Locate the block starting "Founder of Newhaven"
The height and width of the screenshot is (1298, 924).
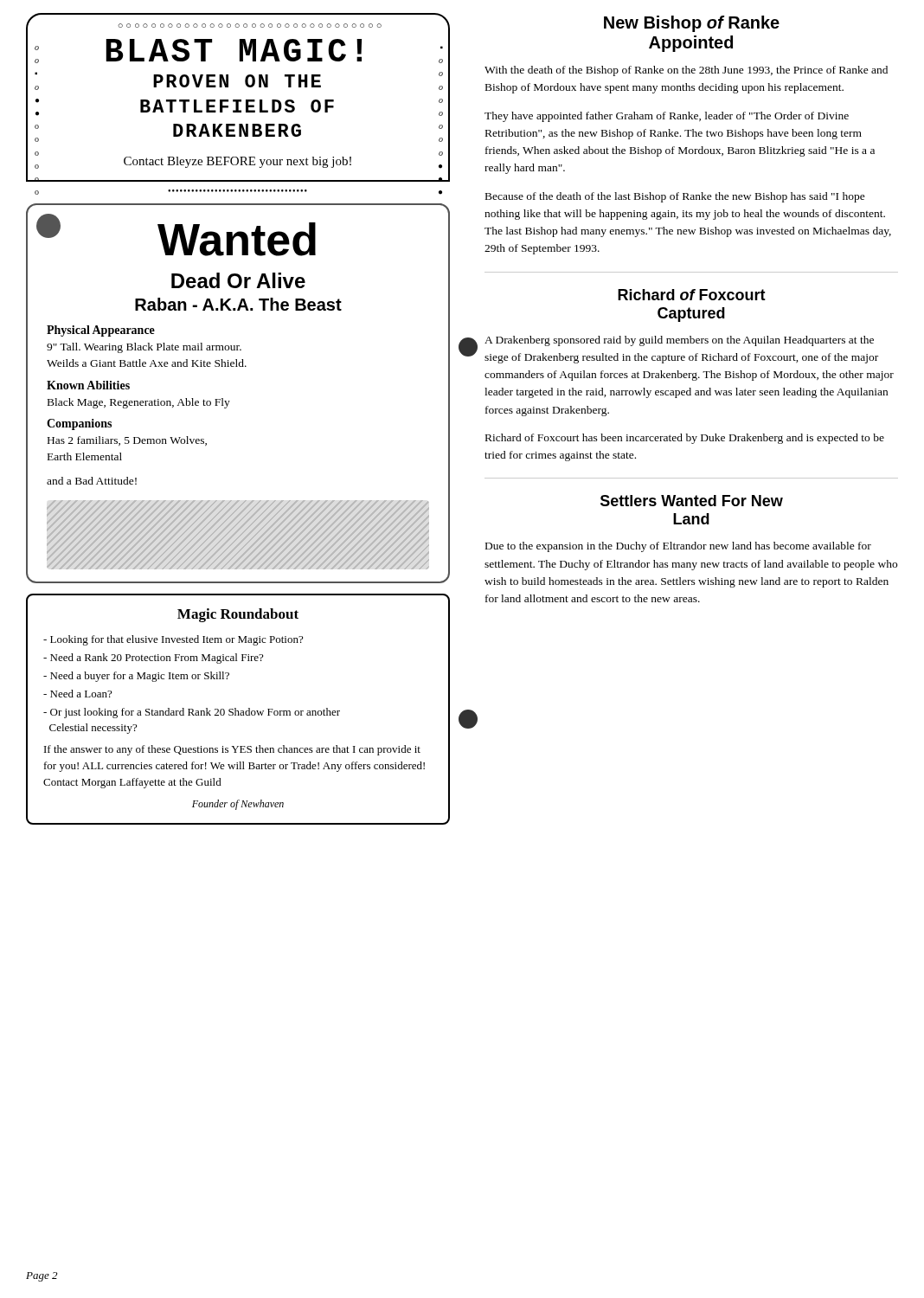238,804
